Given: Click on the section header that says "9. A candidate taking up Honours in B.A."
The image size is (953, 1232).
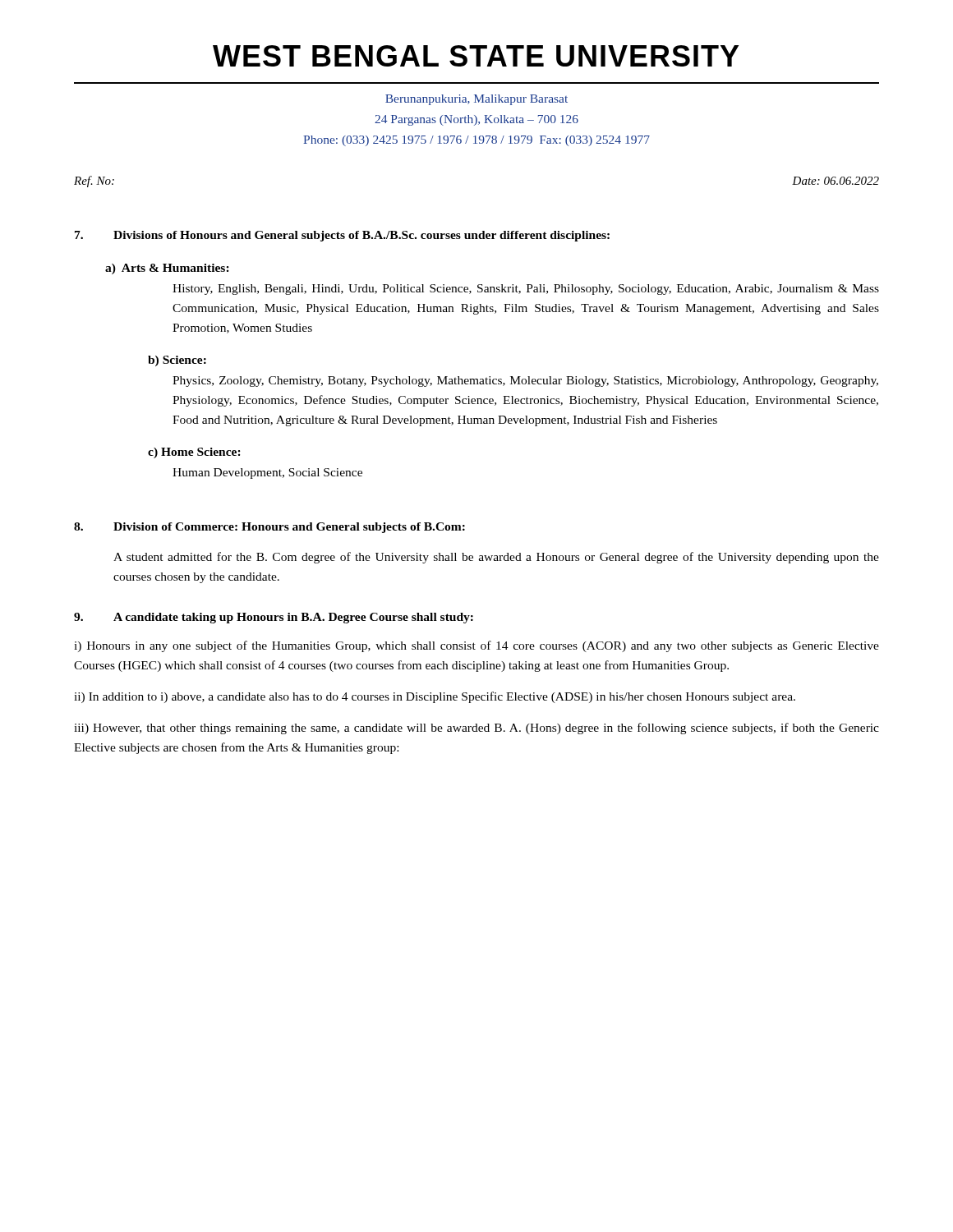Looking at the screenshot, I should pos(476,616).
